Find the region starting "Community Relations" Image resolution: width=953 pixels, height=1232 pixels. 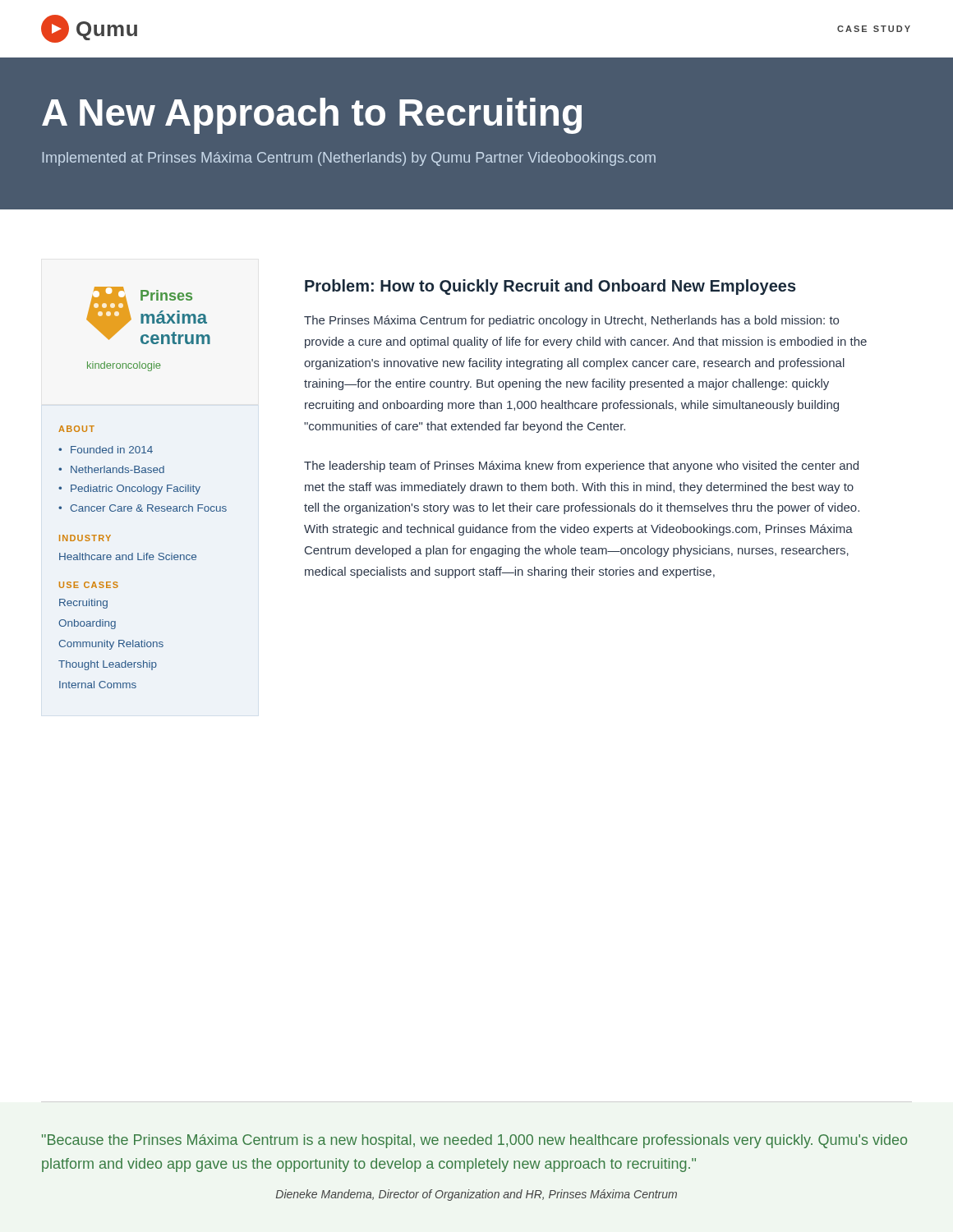(x=111, y=644)
